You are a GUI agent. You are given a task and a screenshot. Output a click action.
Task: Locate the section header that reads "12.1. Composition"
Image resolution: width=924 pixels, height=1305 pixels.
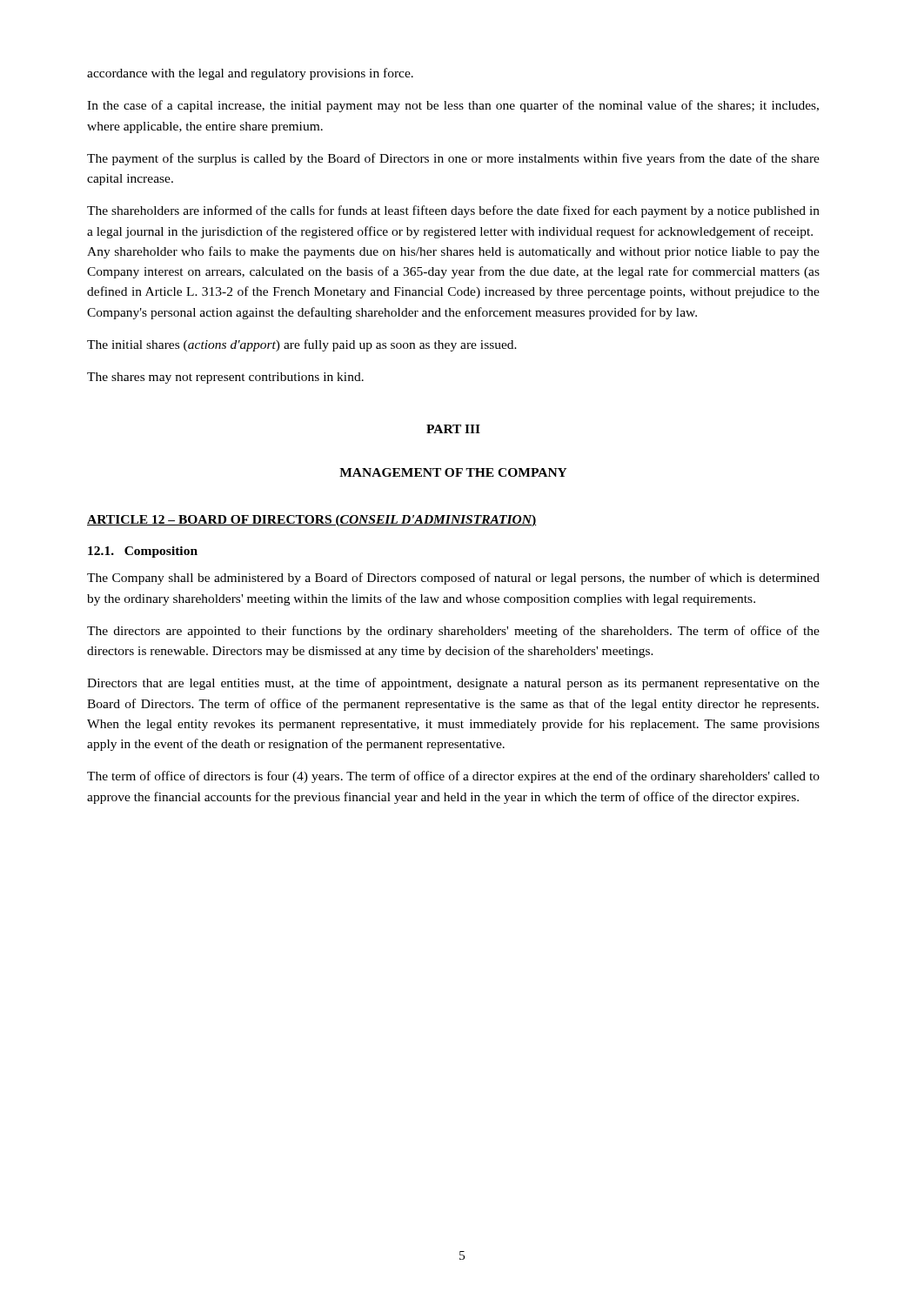pyautogui.click(x=142, y=551)
